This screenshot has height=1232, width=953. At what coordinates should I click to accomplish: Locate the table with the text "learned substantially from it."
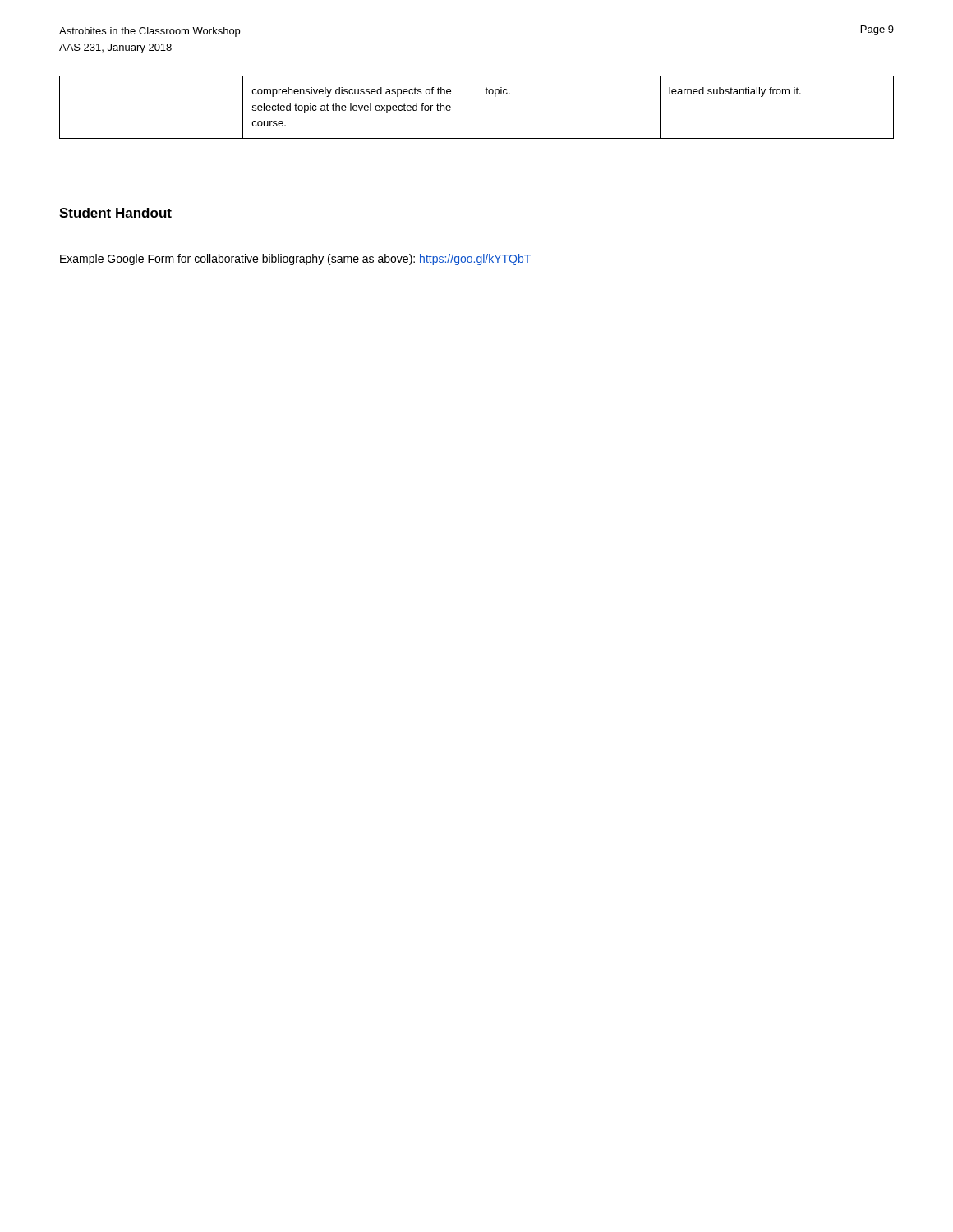[x=476, y=107]
